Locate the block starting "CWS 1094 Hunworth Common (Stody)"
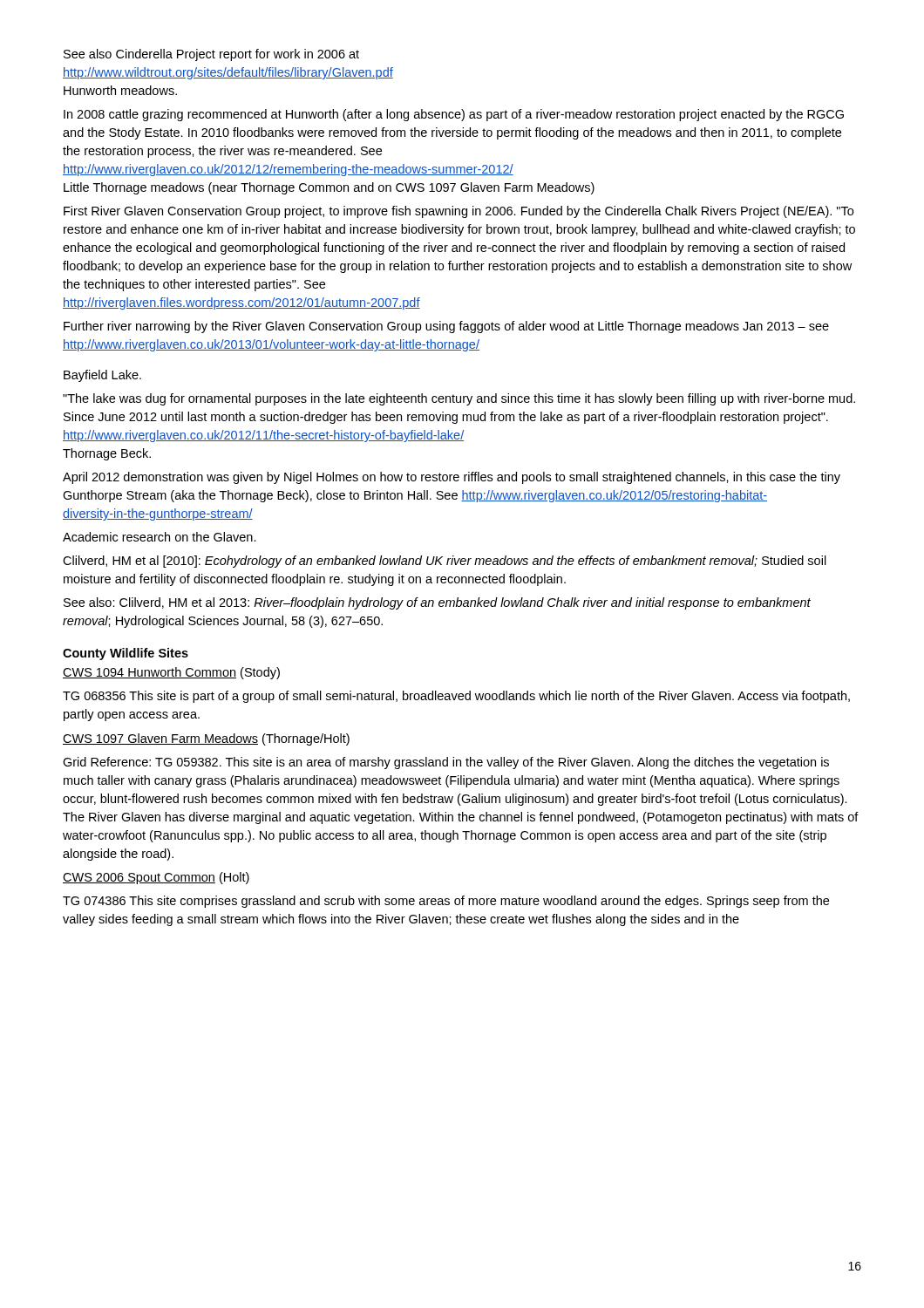The height and width of the screenshot is (1308, 924). pyautogui.click(x=172, y=673)
